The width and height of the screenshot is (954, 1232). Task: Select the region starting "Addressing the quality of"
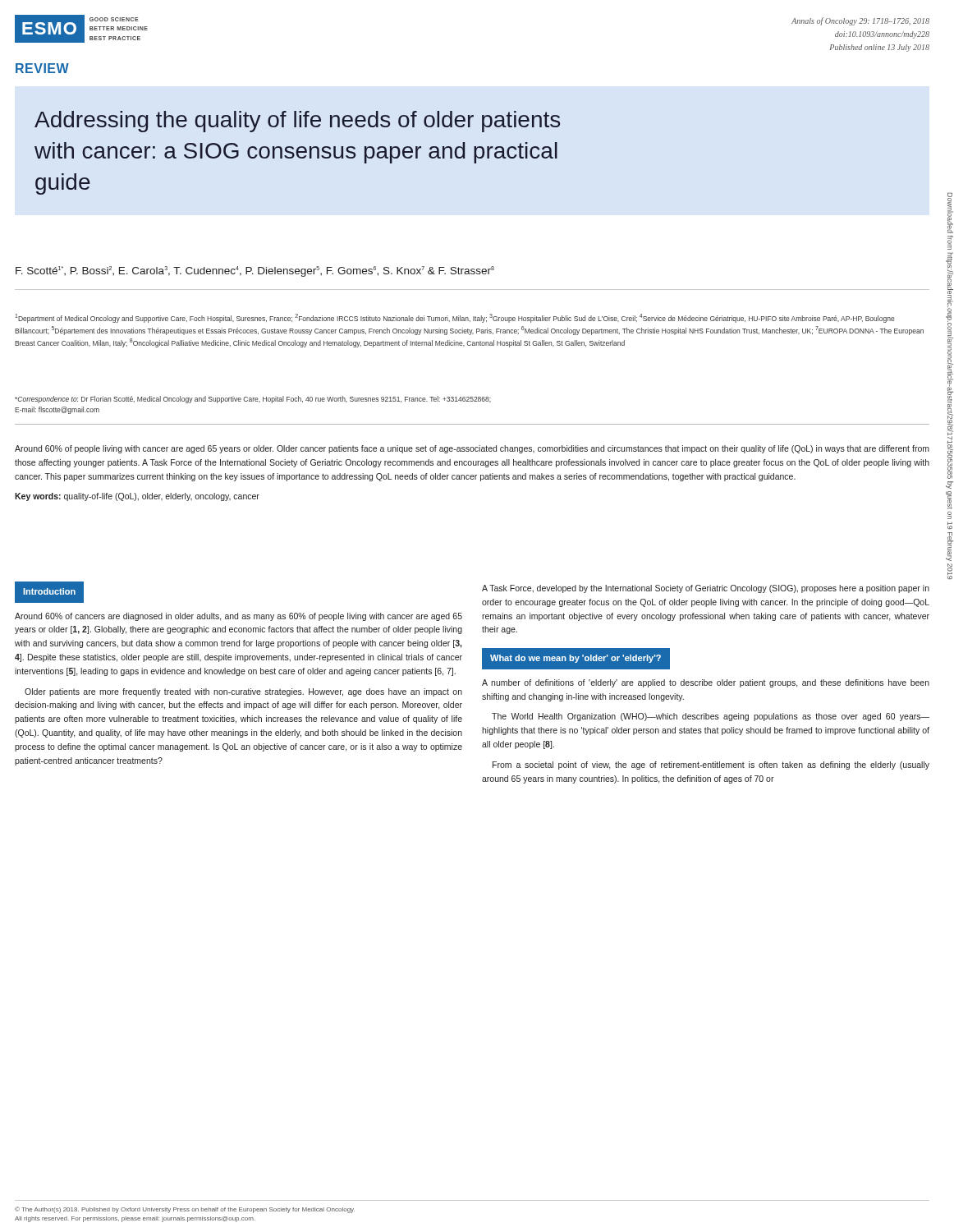pos(472,151)
